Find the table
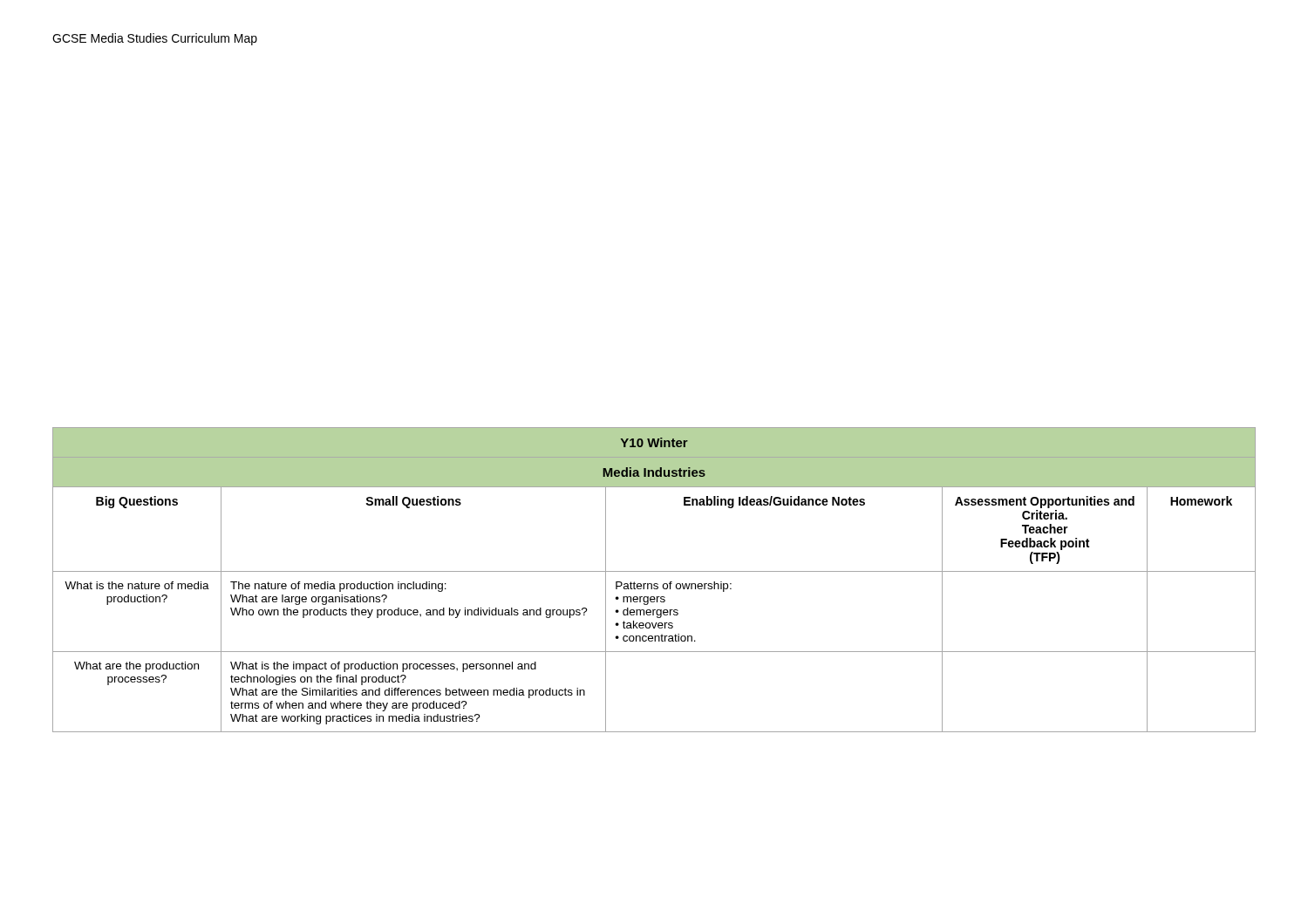 (654, 580)
